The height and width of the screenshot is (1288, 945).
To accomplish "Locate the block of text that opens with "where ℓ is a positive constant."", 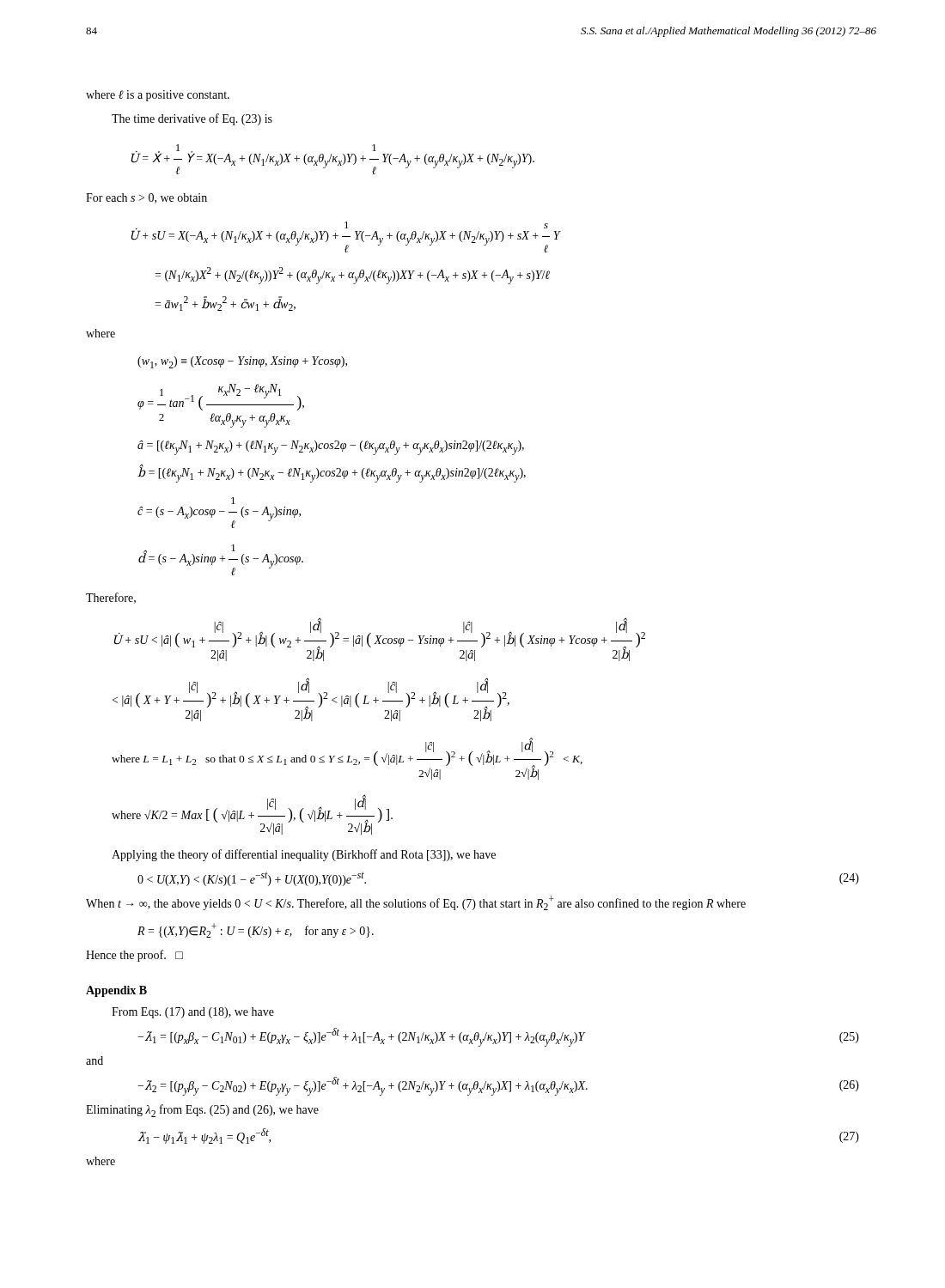I will click(x=158, y=96).
